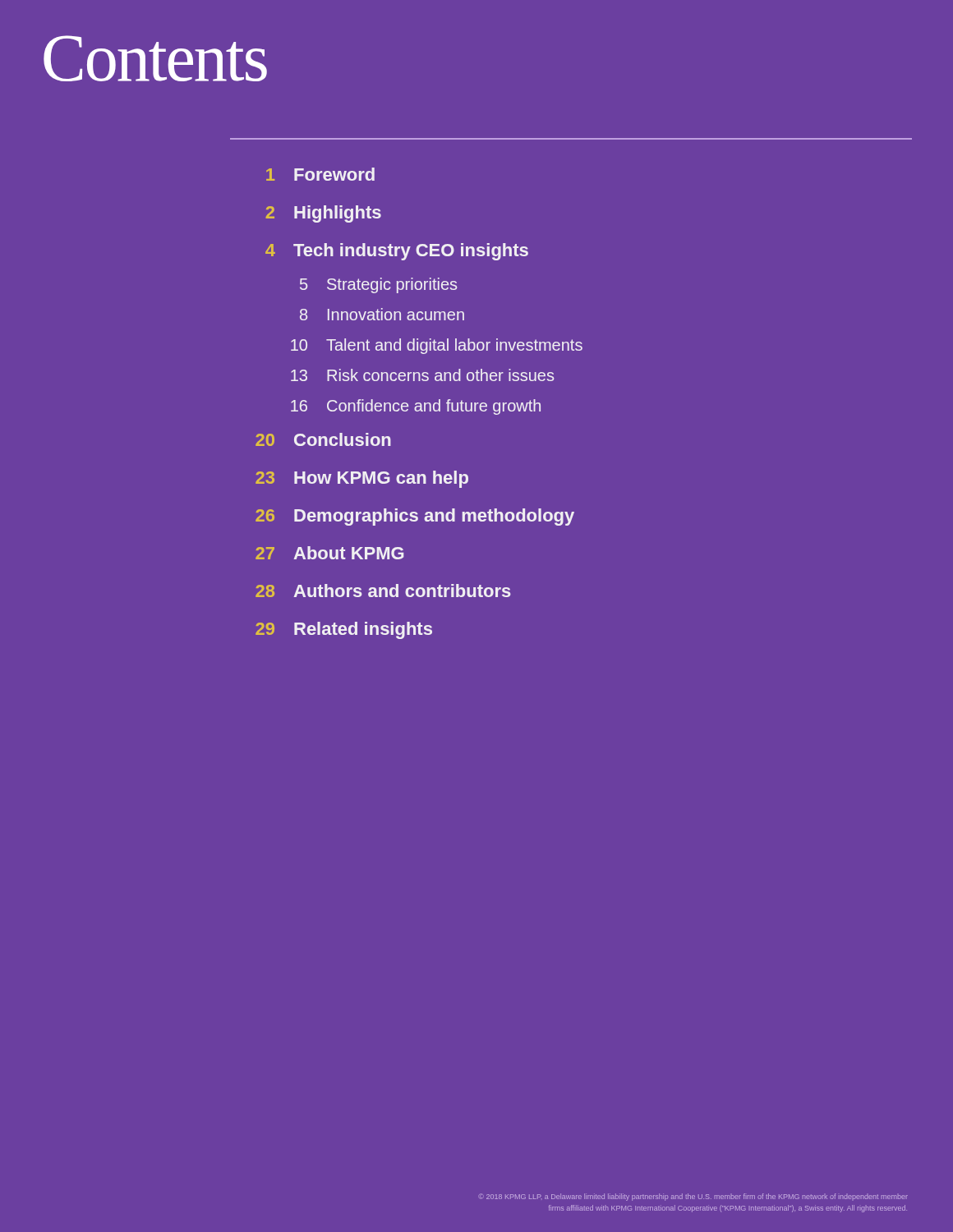Click on the list item containing "27 About KPMG"

pos(317,554)
